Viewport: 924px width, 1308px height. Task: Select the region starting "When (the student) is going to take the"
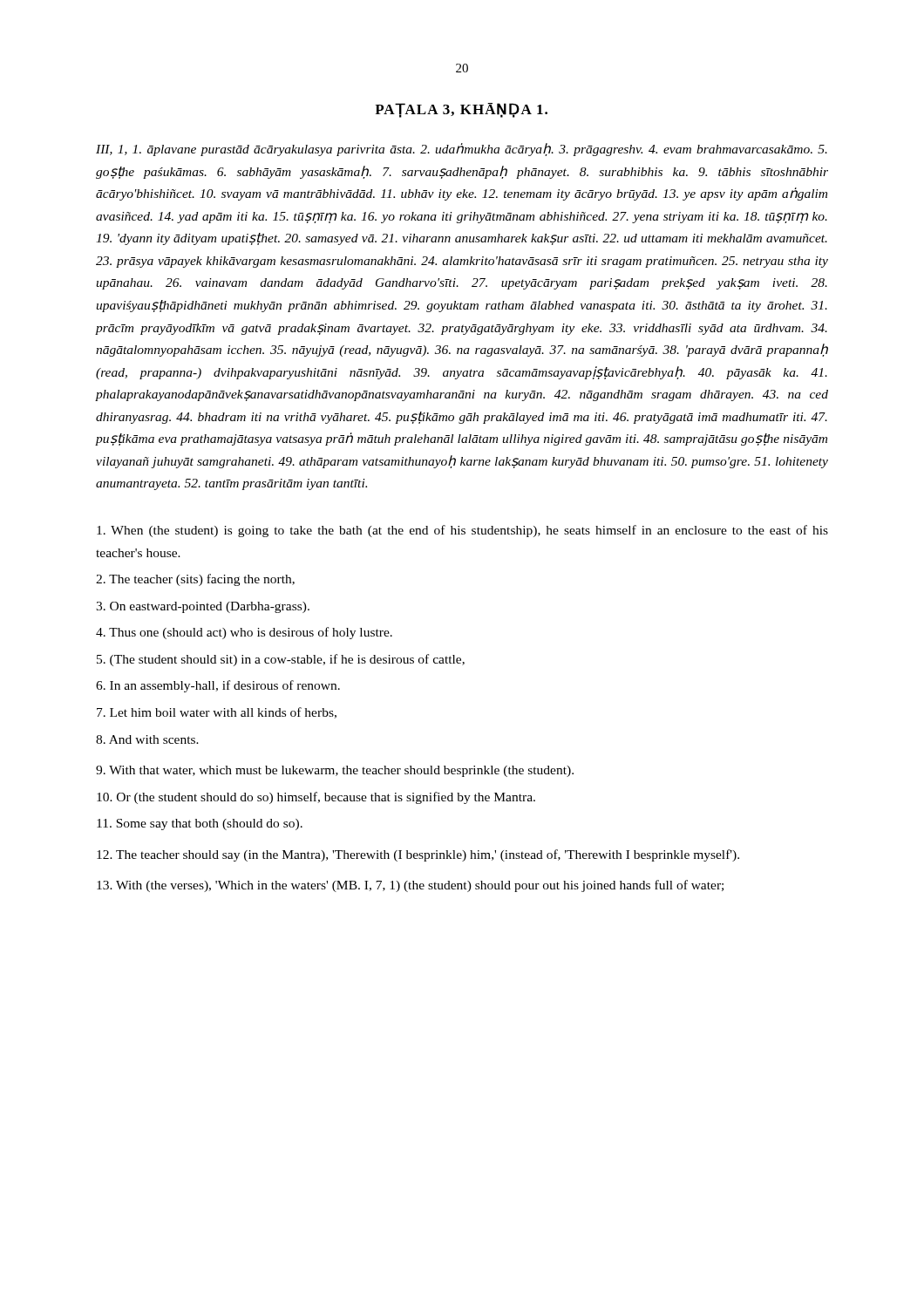point(462,541)
